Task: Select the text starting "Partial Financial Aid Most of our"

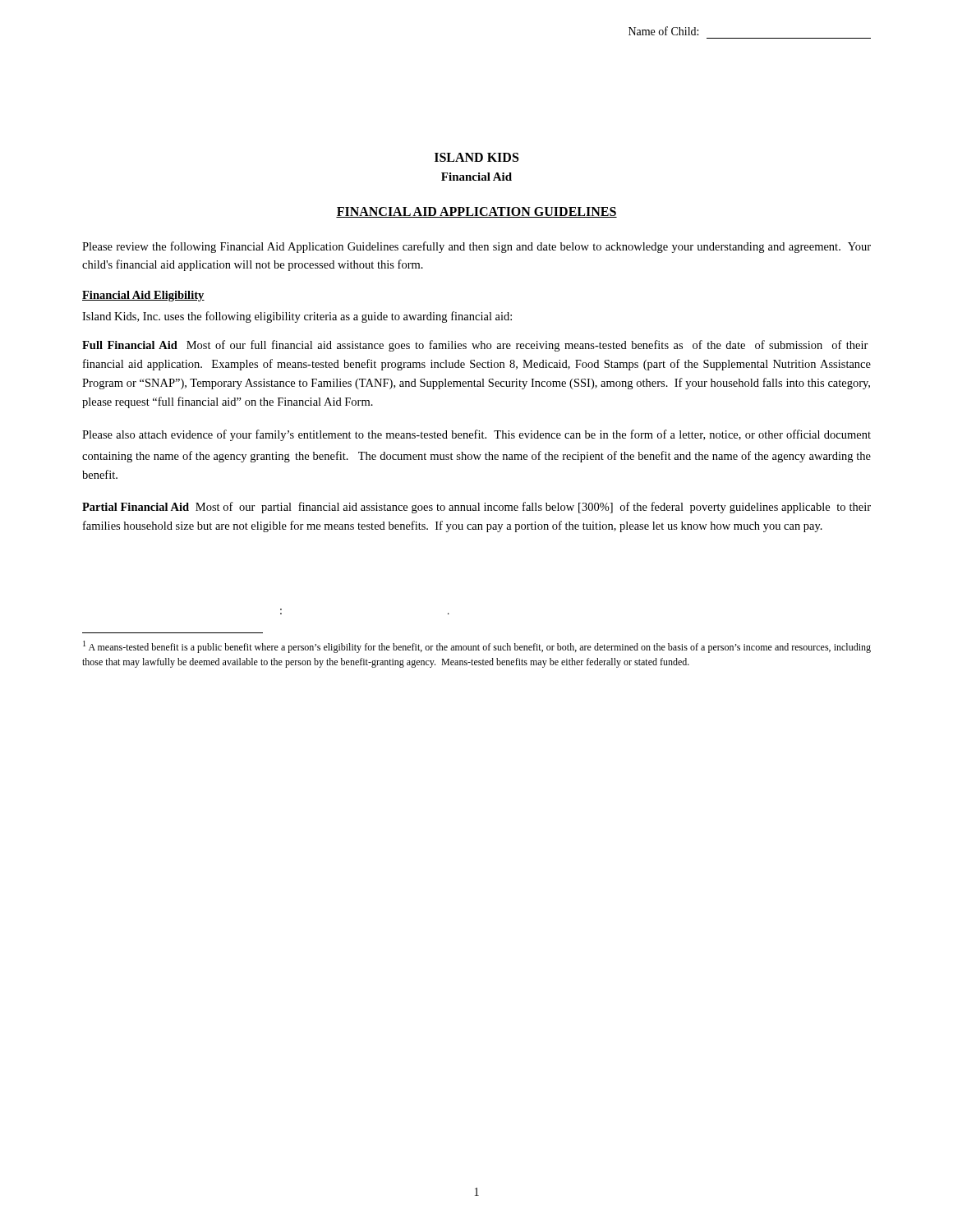Action: pyautogui.click(x=476, y=516)
